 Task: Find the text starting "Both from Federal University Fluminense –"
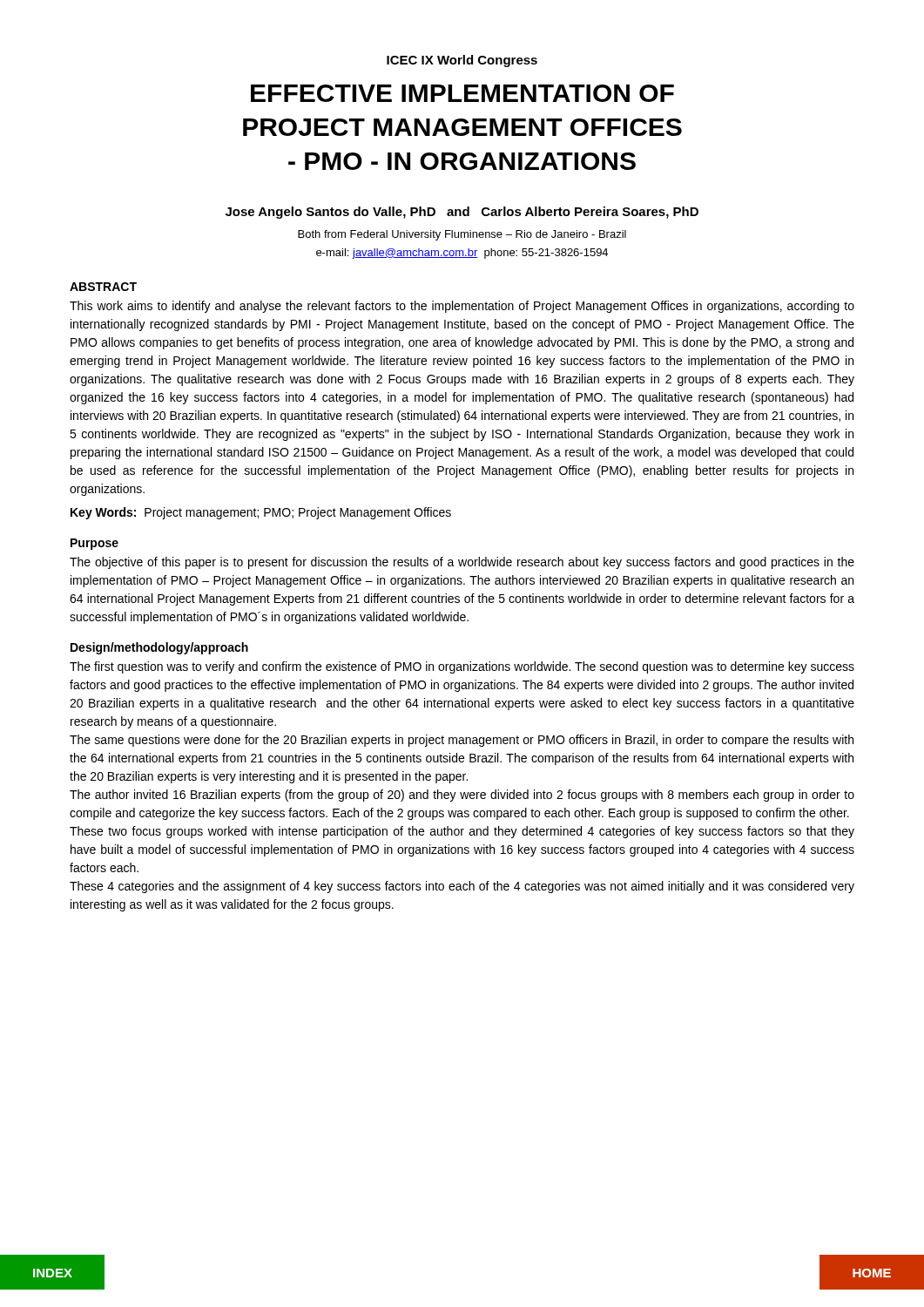tap(462, 243)
